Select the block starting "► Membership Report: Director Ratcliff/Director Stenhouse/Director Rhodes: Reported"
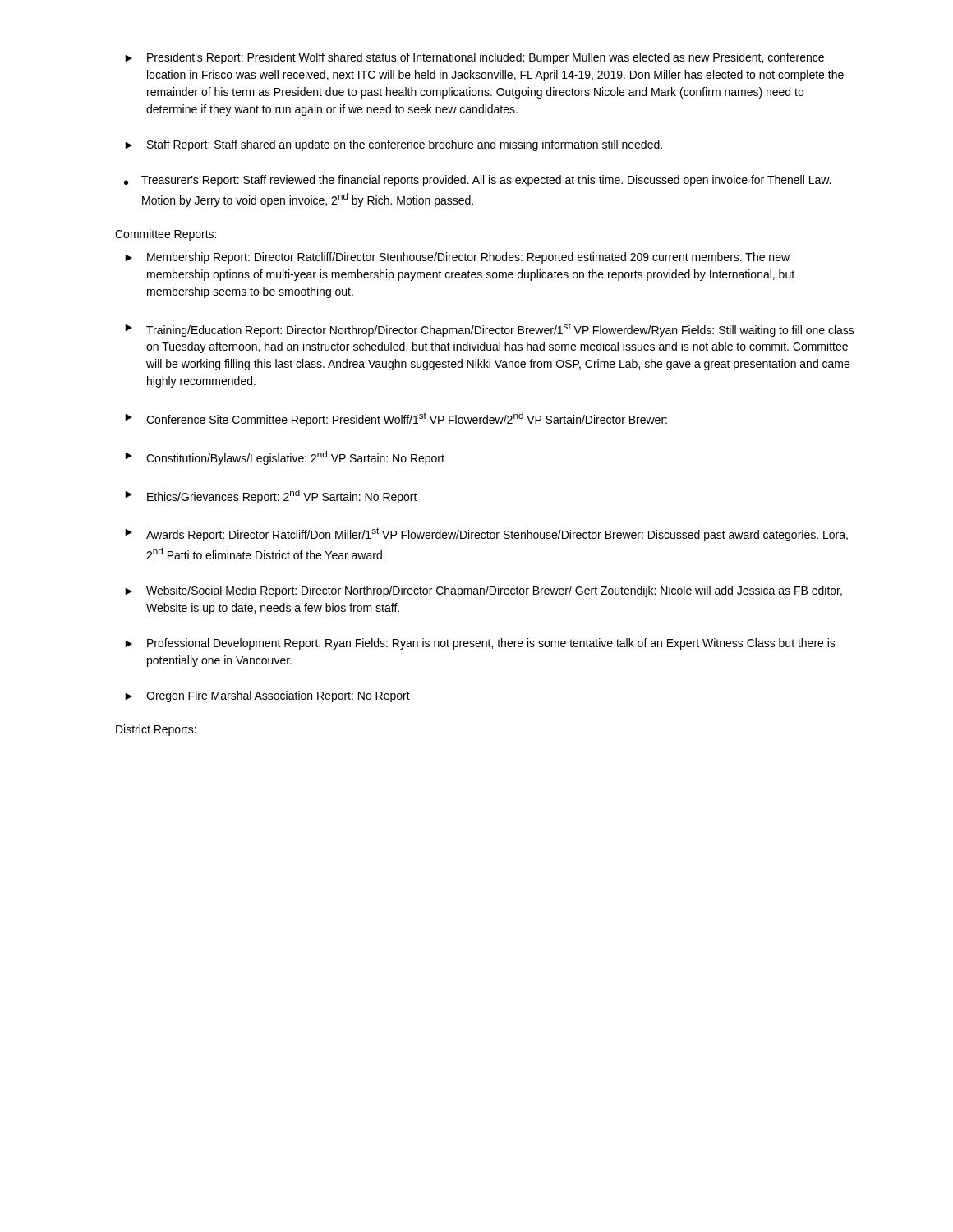This screenshot has width=953, height=1232. coord(485,274)
